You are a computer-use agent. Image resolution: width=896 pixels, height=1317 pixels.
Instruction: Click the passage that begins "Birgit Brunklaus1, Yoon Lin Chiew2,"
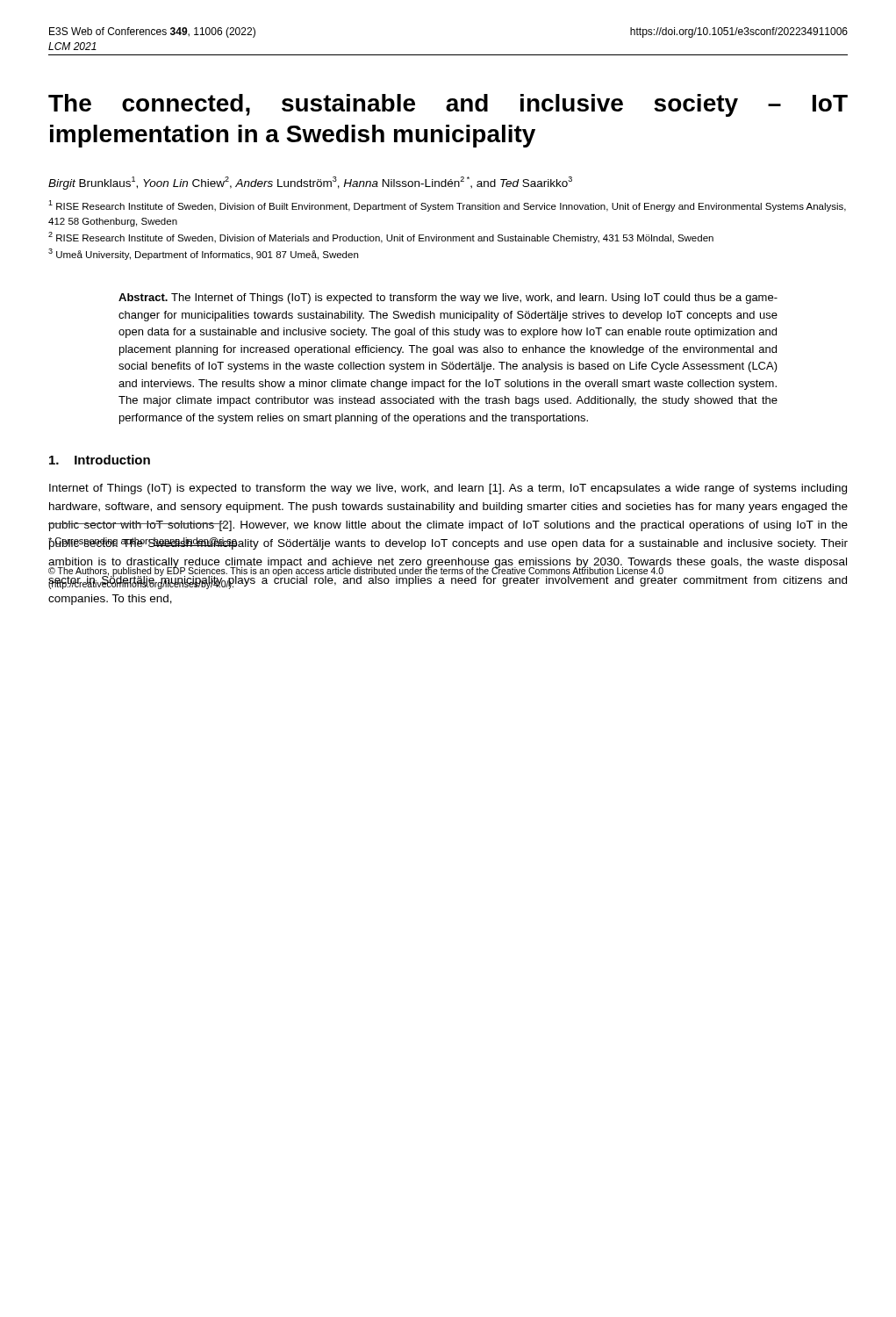click(310, 182)
